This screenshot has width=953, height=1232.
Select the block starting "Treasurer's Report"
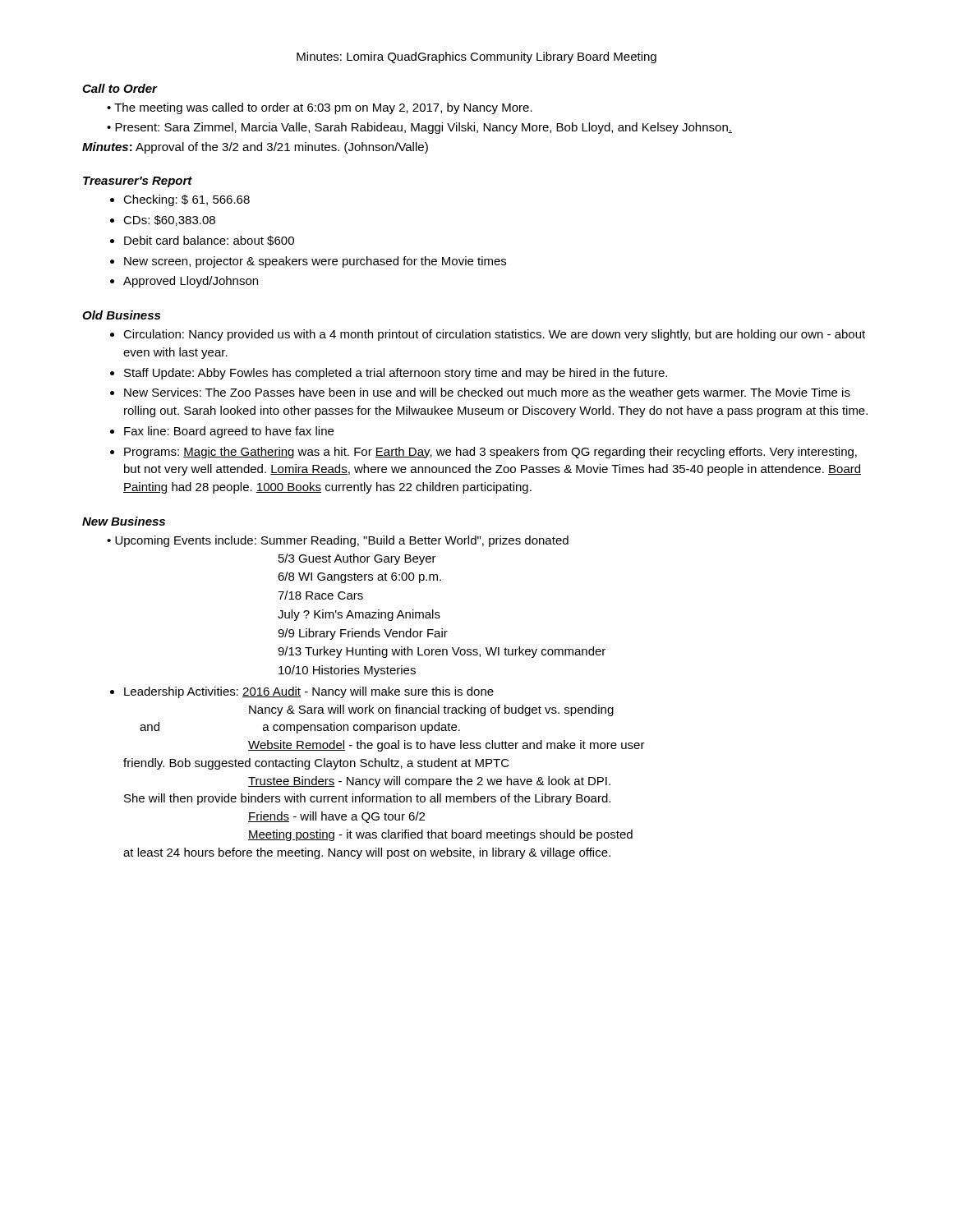137,180
